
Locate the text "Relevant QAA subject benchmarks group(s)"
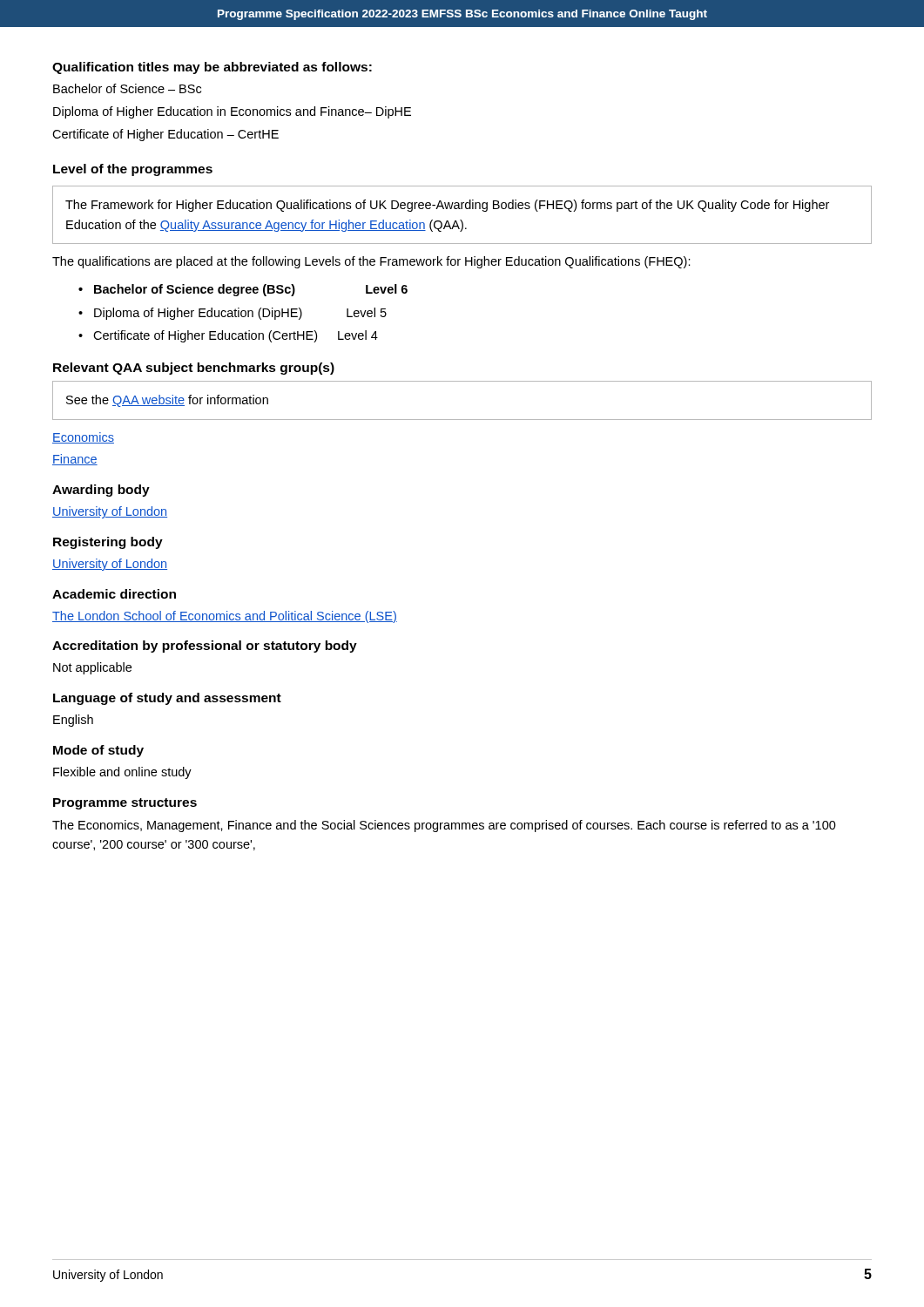coord(193,367)
